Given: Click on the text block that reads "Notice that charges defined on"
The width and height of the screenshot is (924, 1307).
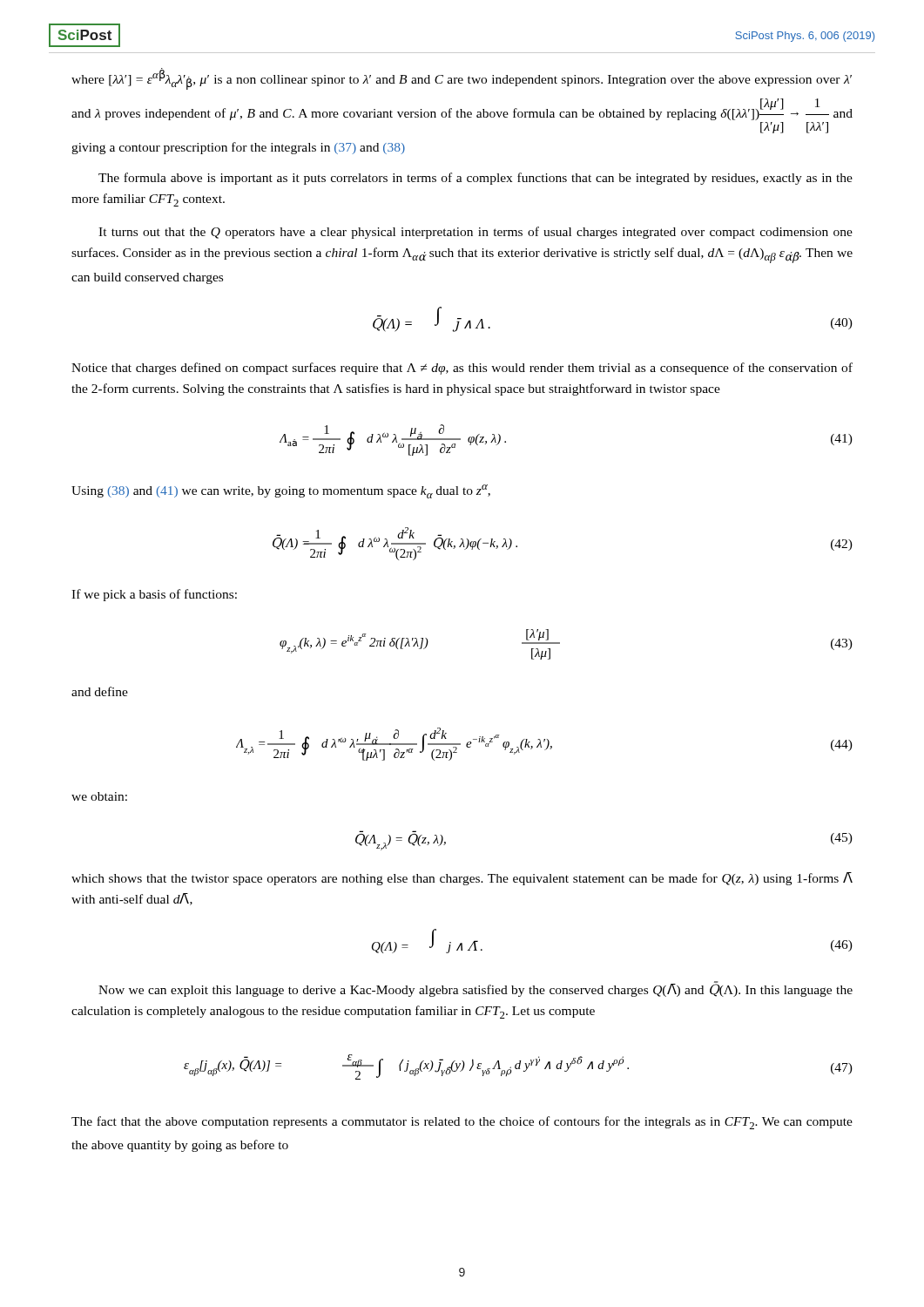Looking at the screenshot, I should click(462, 378).
